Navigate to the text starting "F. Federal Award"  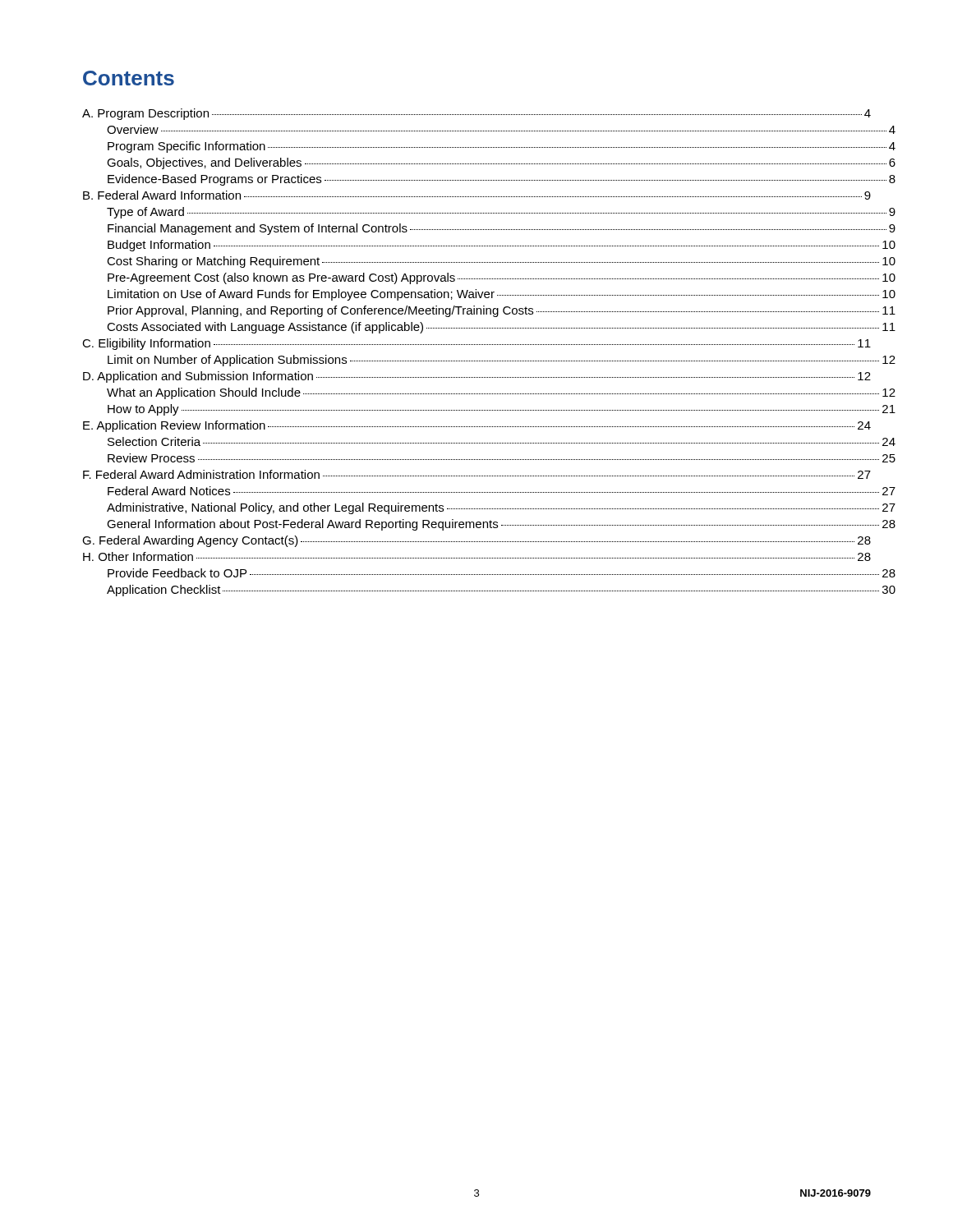[x=476, y=474]
